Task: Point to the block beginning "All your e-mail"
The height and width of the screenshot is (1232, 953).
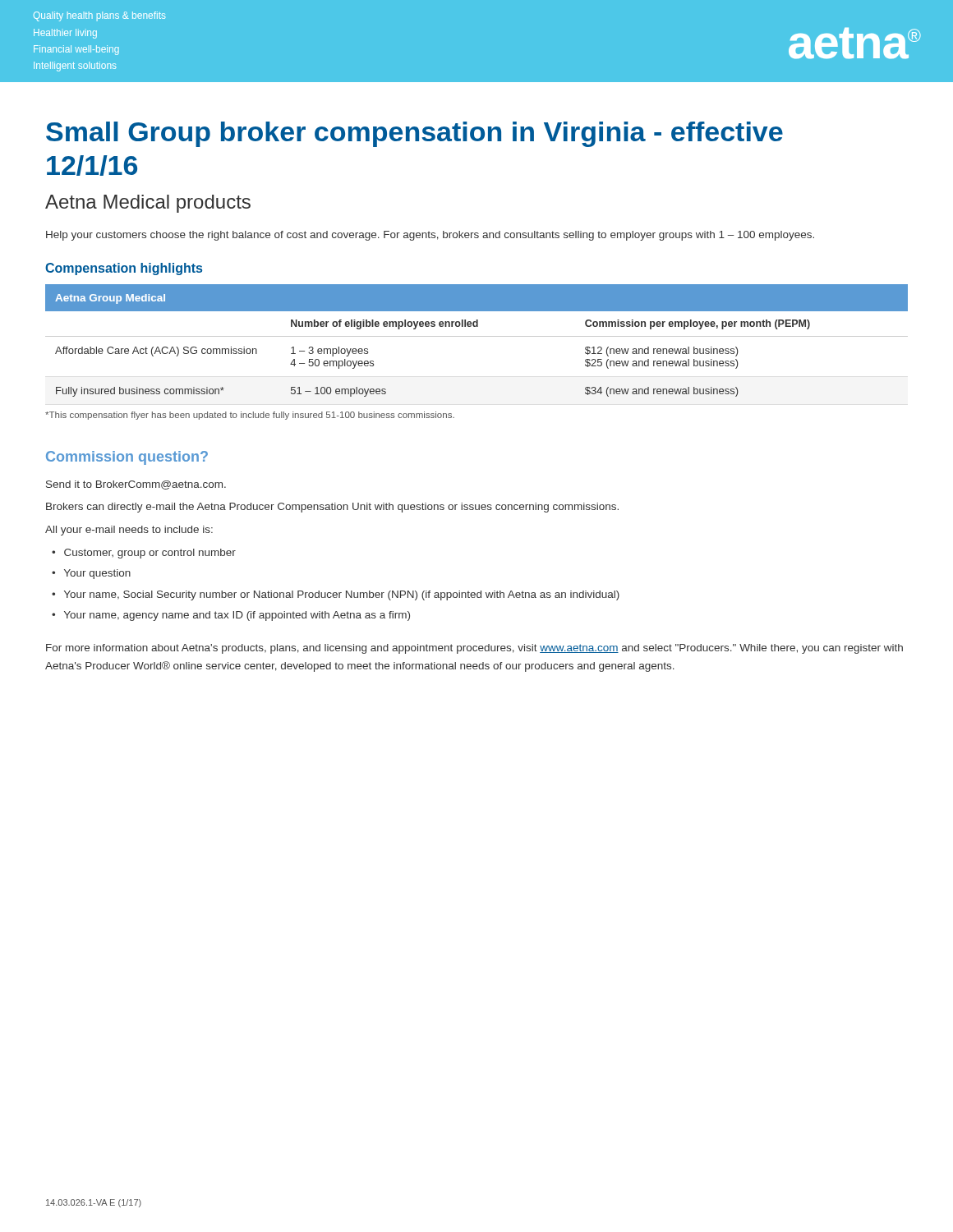Action: [129, 529]
